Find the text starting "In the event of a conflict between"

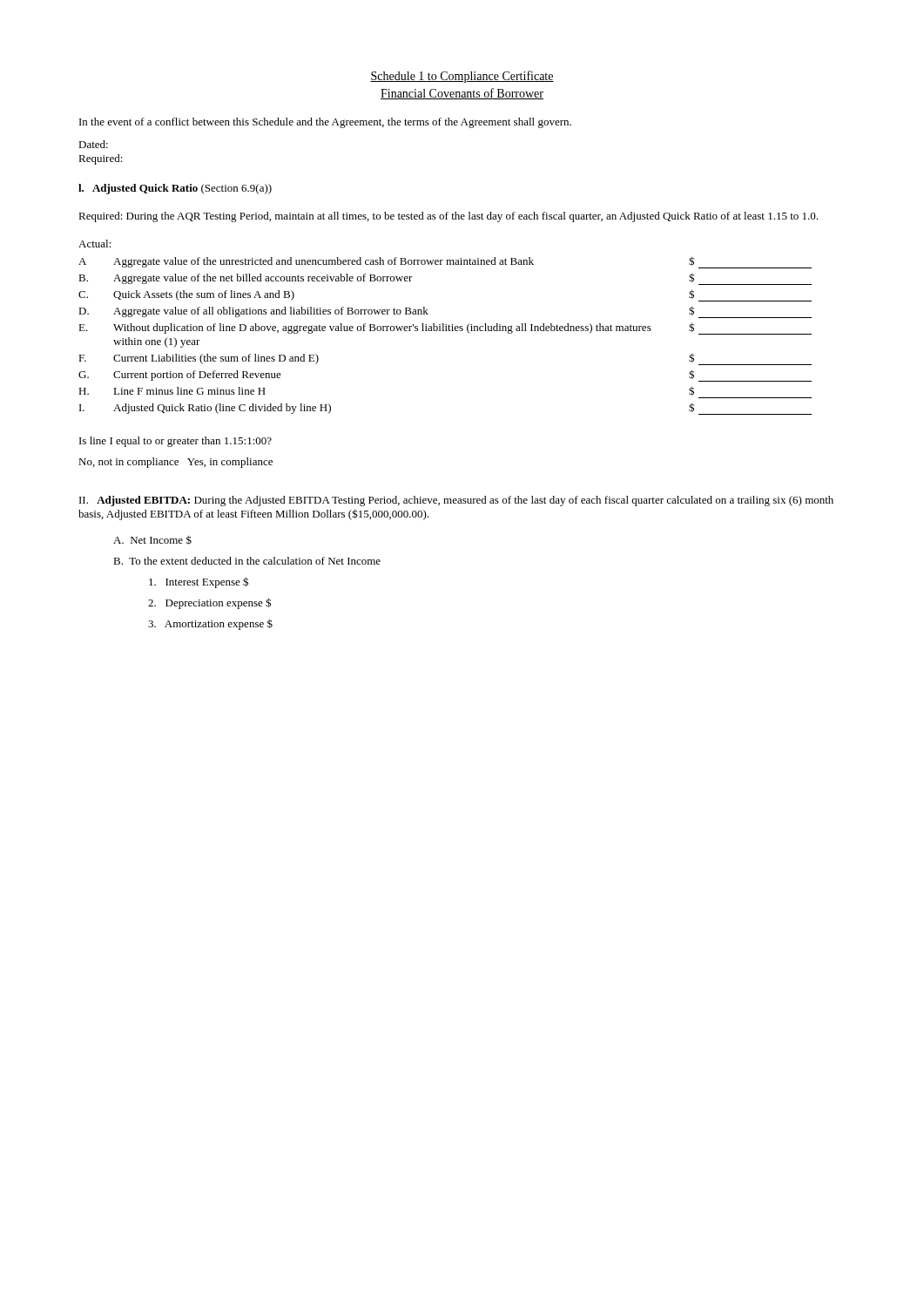point(325,122)
